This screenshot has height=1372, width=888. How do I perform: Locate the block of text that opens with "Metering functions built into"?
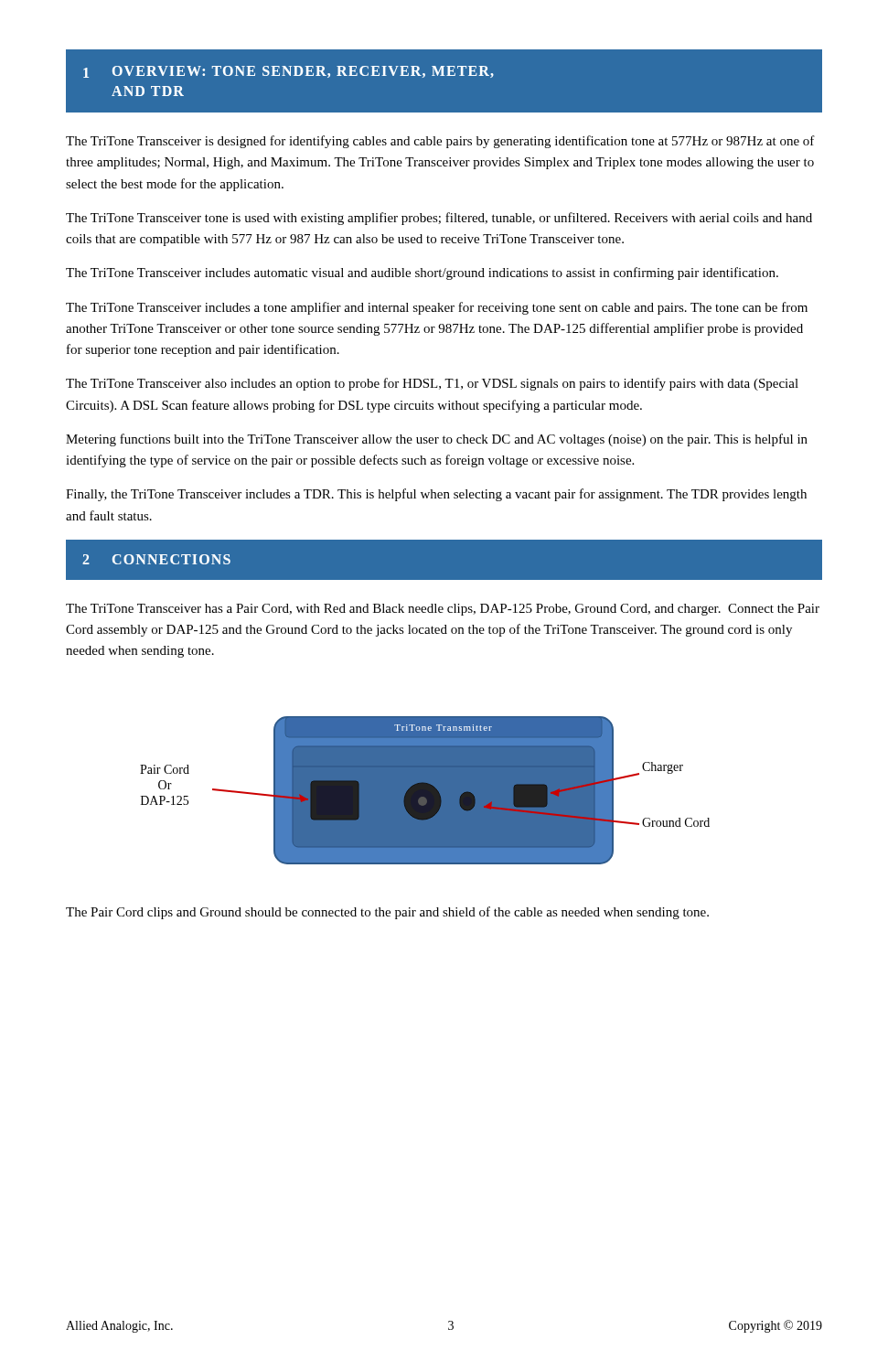pyautogui.click(x=437, y=450)
